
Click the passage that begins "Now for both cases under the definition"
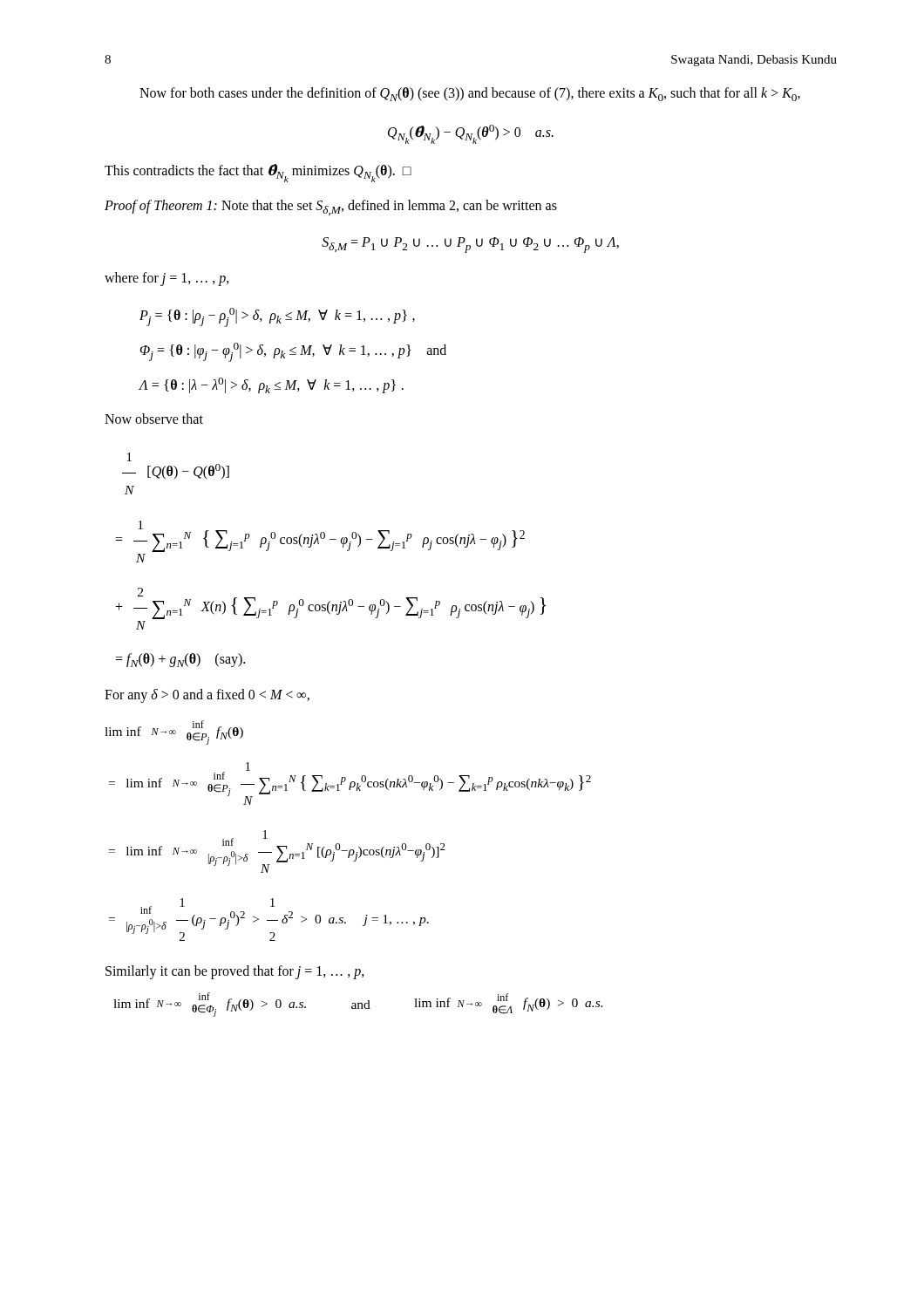click(x=471, y=95)
